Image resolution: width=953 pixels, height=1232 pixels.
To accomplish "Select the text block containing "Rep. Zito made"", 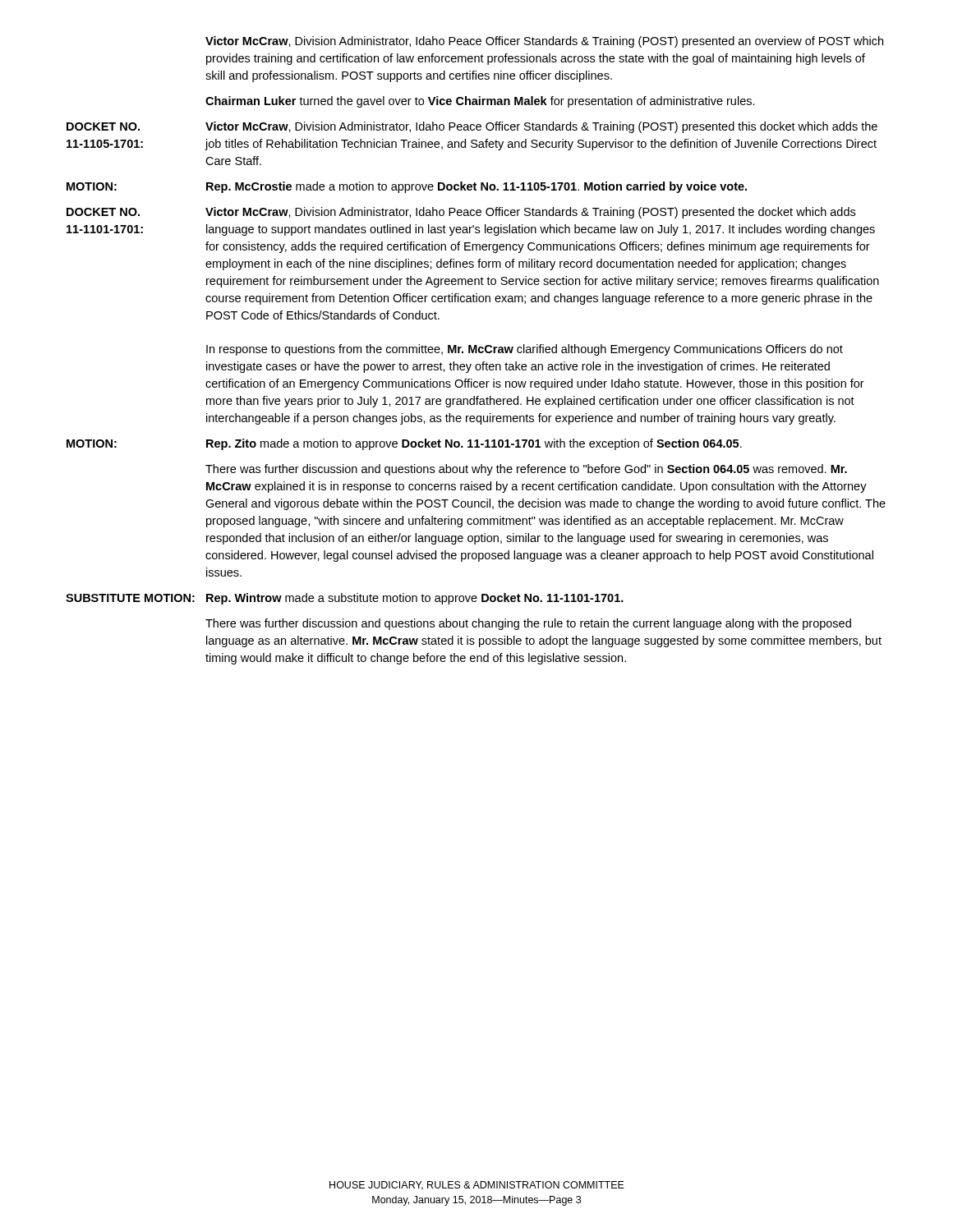I will coord(474,444).
